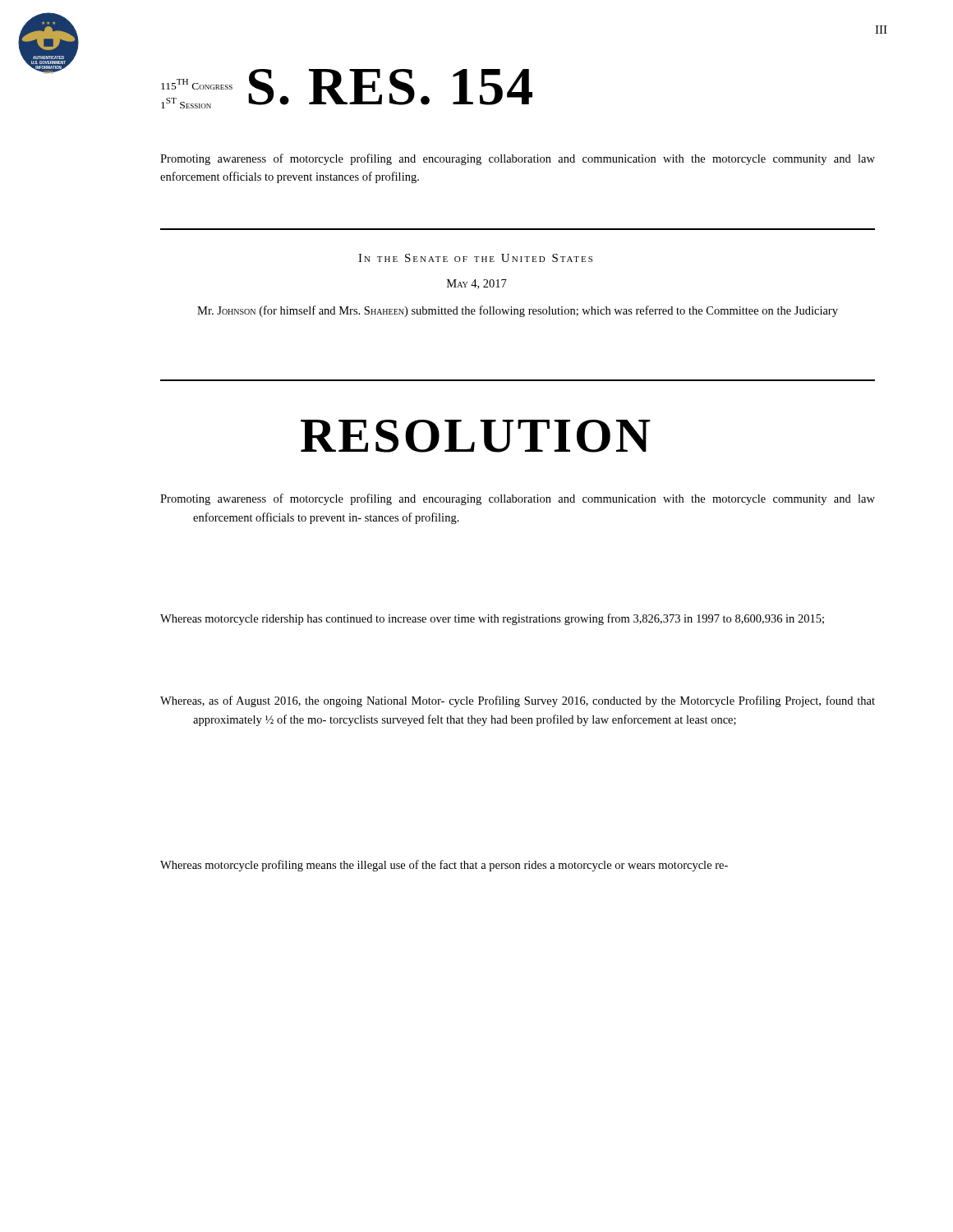Locate the element starting "Whereas, as of August 2016, the ongoing"
Viewport: 953px width, 1232px height.
[518, 710]
